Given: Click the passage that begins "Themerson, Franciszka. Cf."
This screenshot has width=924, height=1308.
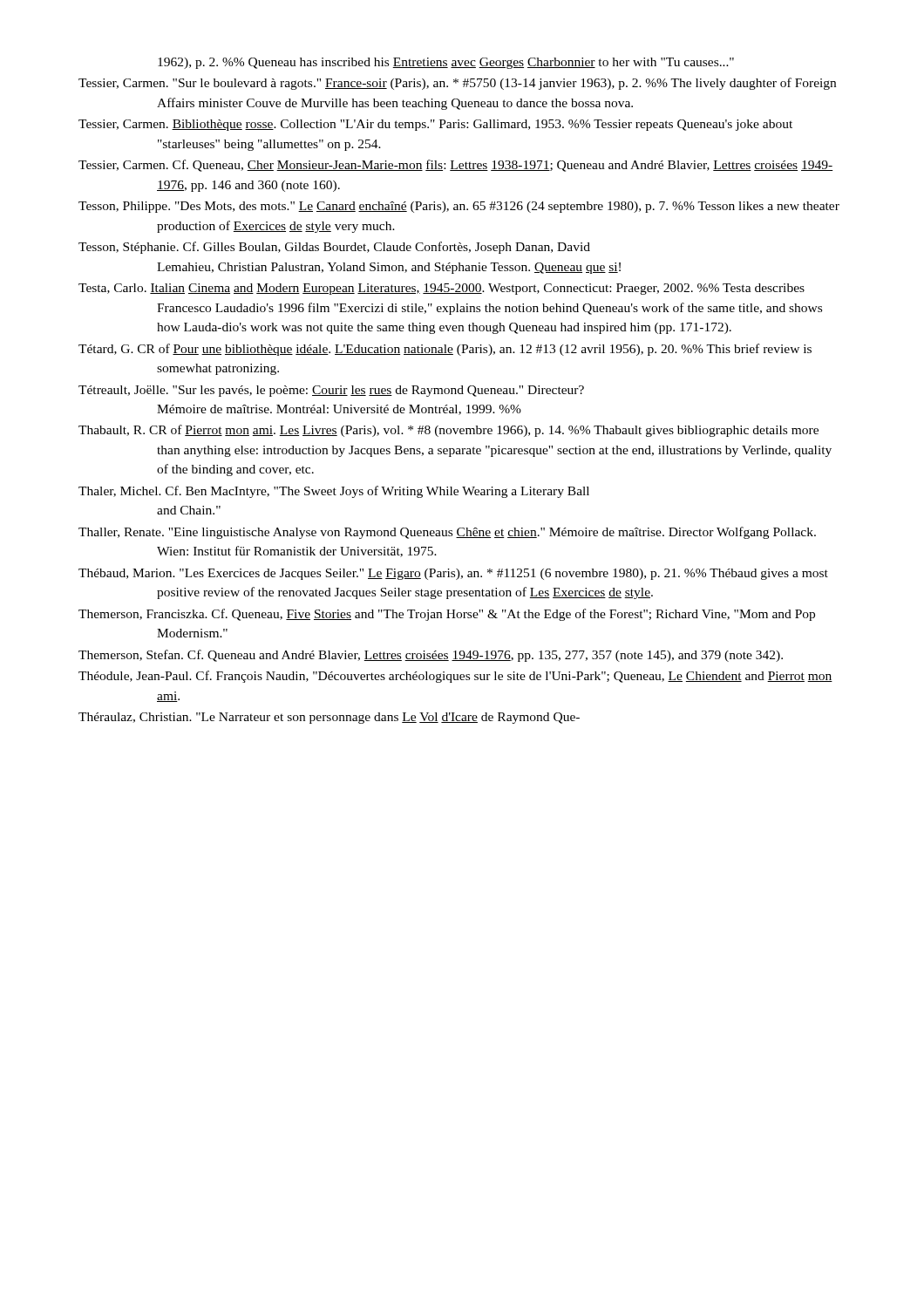Looking at the screenshot, I should (447, 623).
